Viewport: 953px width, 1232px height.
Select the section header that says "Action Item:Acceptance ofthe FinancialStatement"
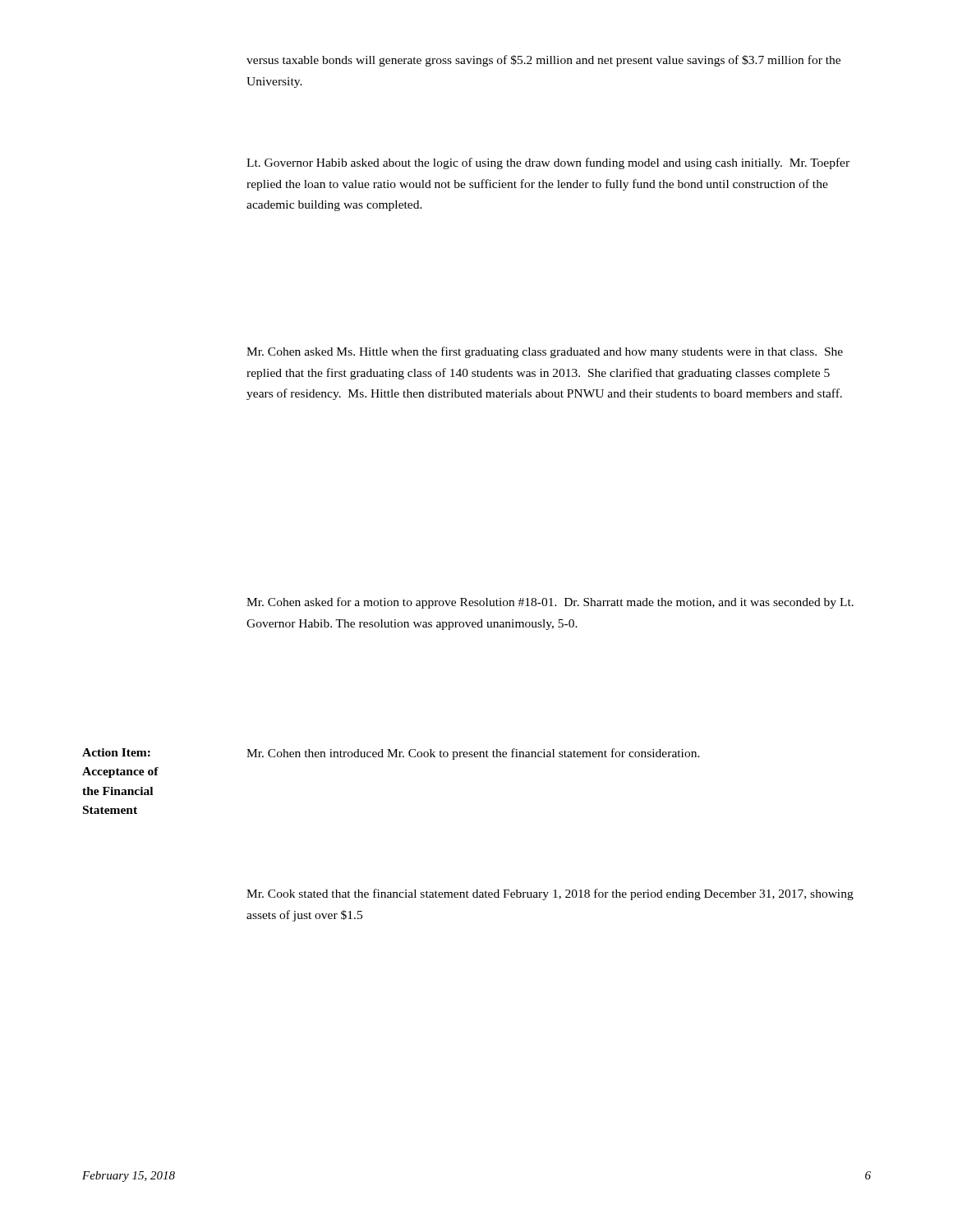(x=120, y=781)
